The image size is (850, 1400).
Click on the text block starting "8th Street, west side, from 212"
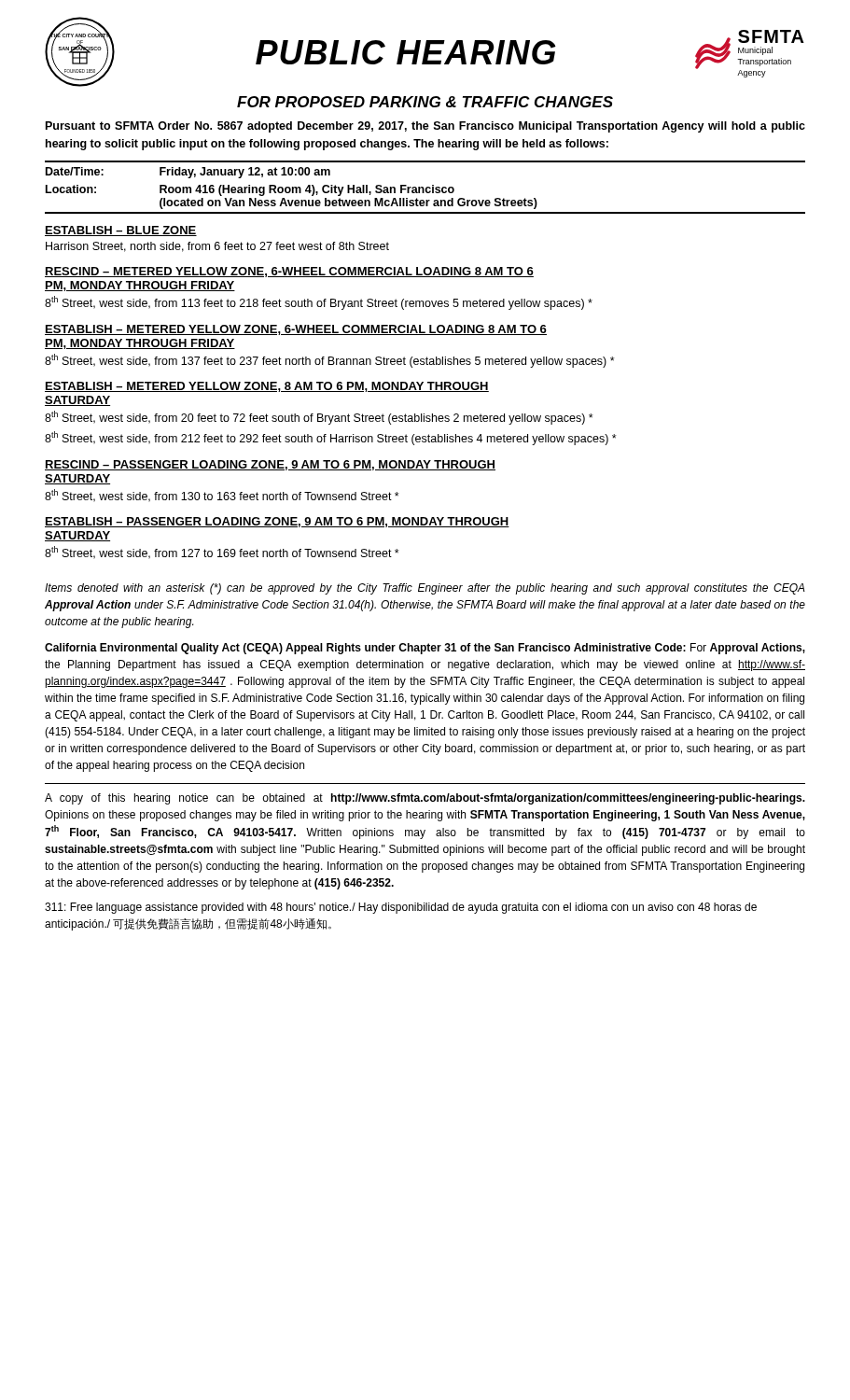(x=331, y=438)
